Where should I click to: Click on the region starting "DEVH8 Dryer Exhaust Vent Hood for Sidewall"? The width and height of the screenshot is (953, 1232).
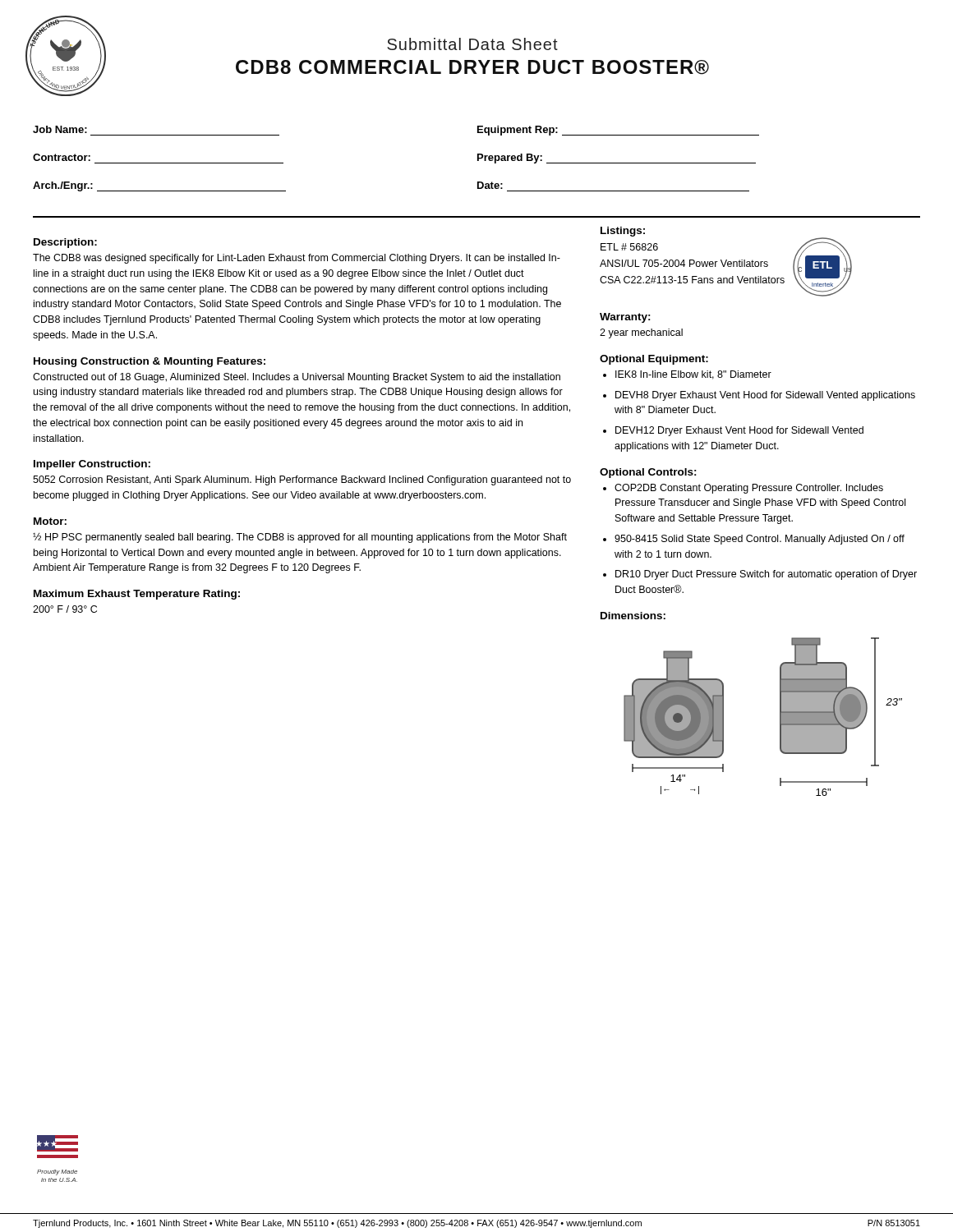(x=765, y=402)
